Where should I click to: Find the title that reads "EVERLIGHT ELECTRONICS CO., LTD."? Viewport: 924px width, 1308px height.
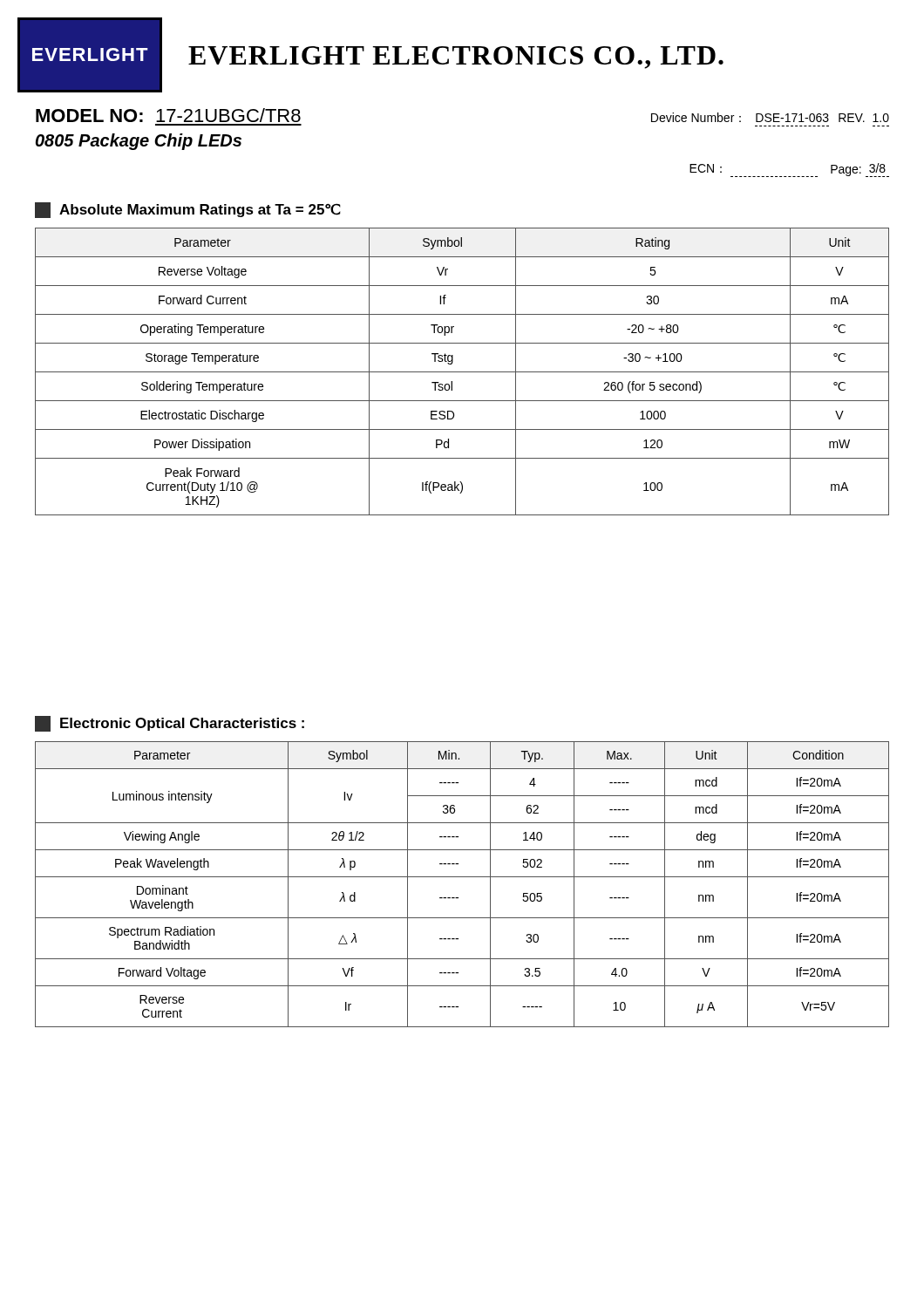(457, 55)
